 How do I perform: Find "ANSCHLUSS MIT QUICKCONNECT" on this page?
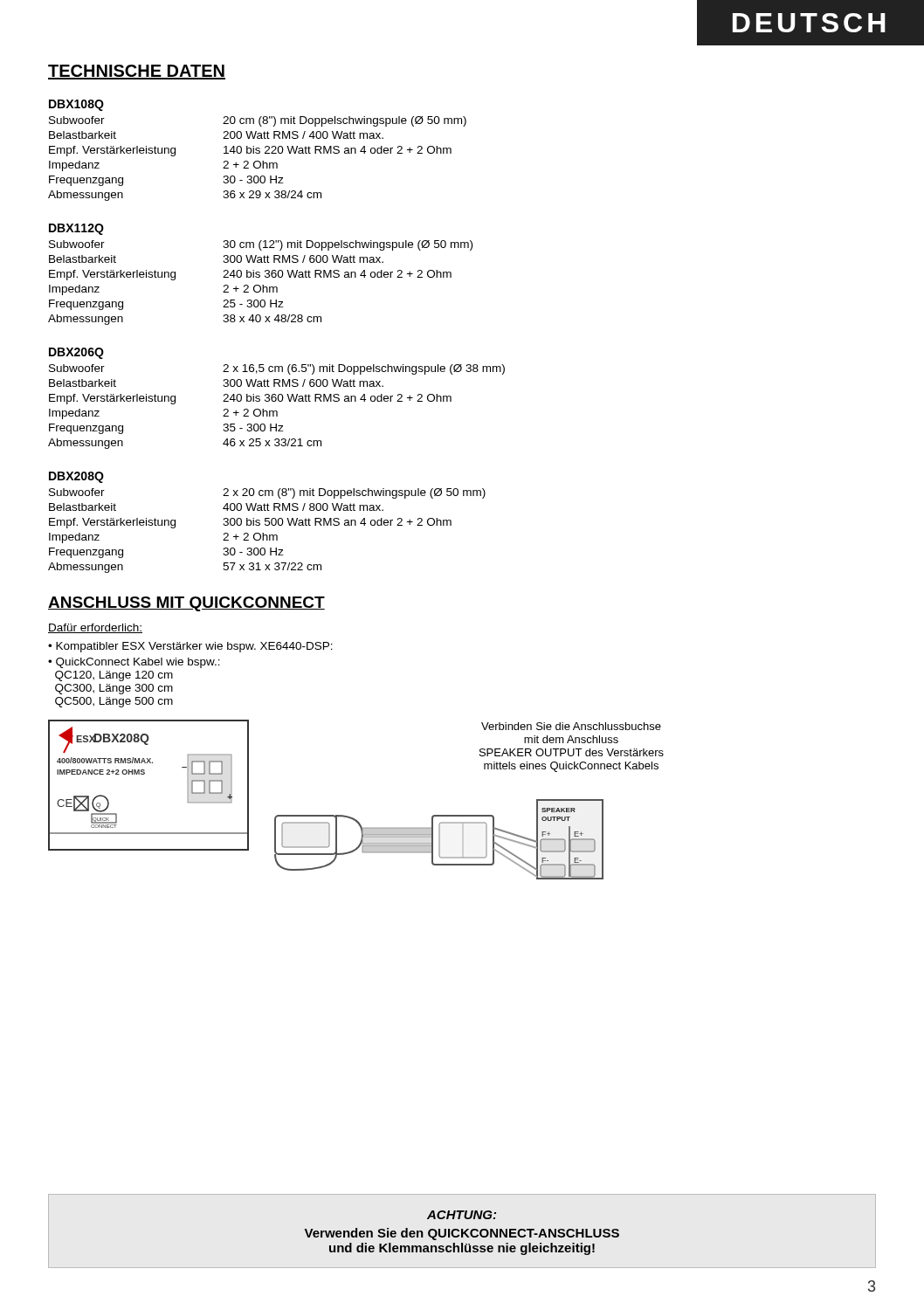click(x=186, y=602)
